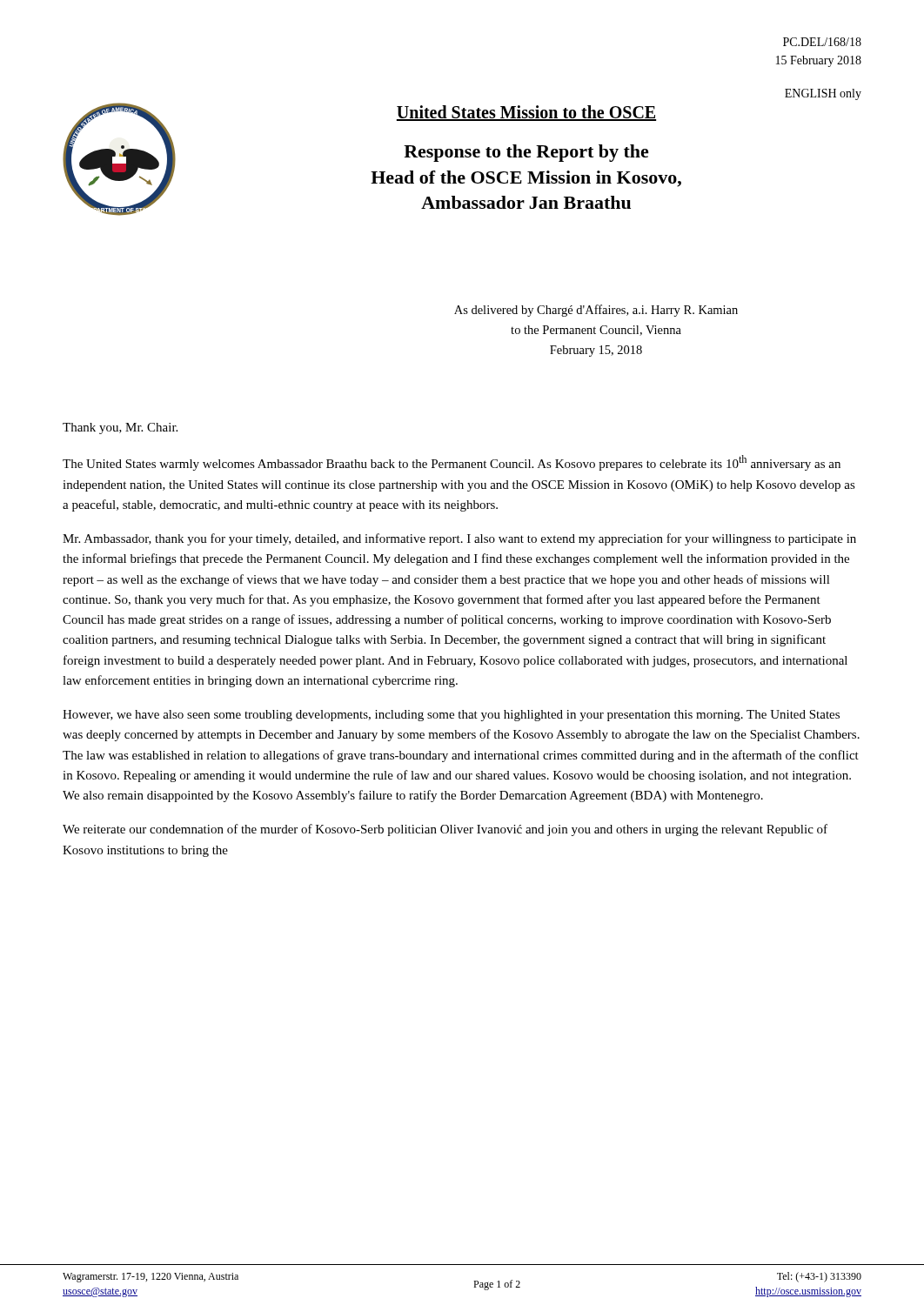Locate the block of text that opens with "However, we have also seen some troubling"
The width and height of the screenshot is (924, 1305).
tap(462, 755)
